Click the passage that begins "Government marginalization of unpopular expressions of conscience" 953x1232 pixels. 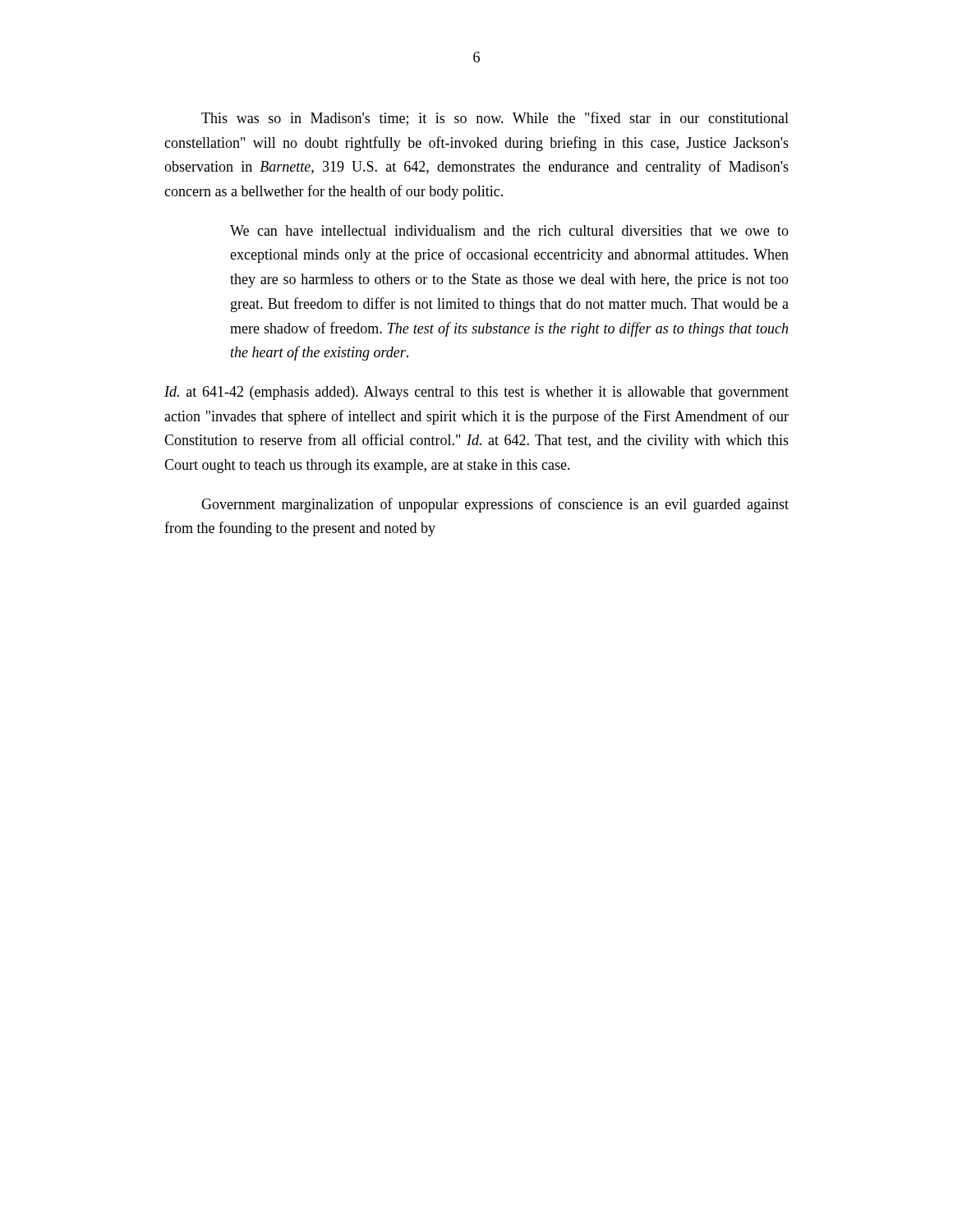[476, 517]
